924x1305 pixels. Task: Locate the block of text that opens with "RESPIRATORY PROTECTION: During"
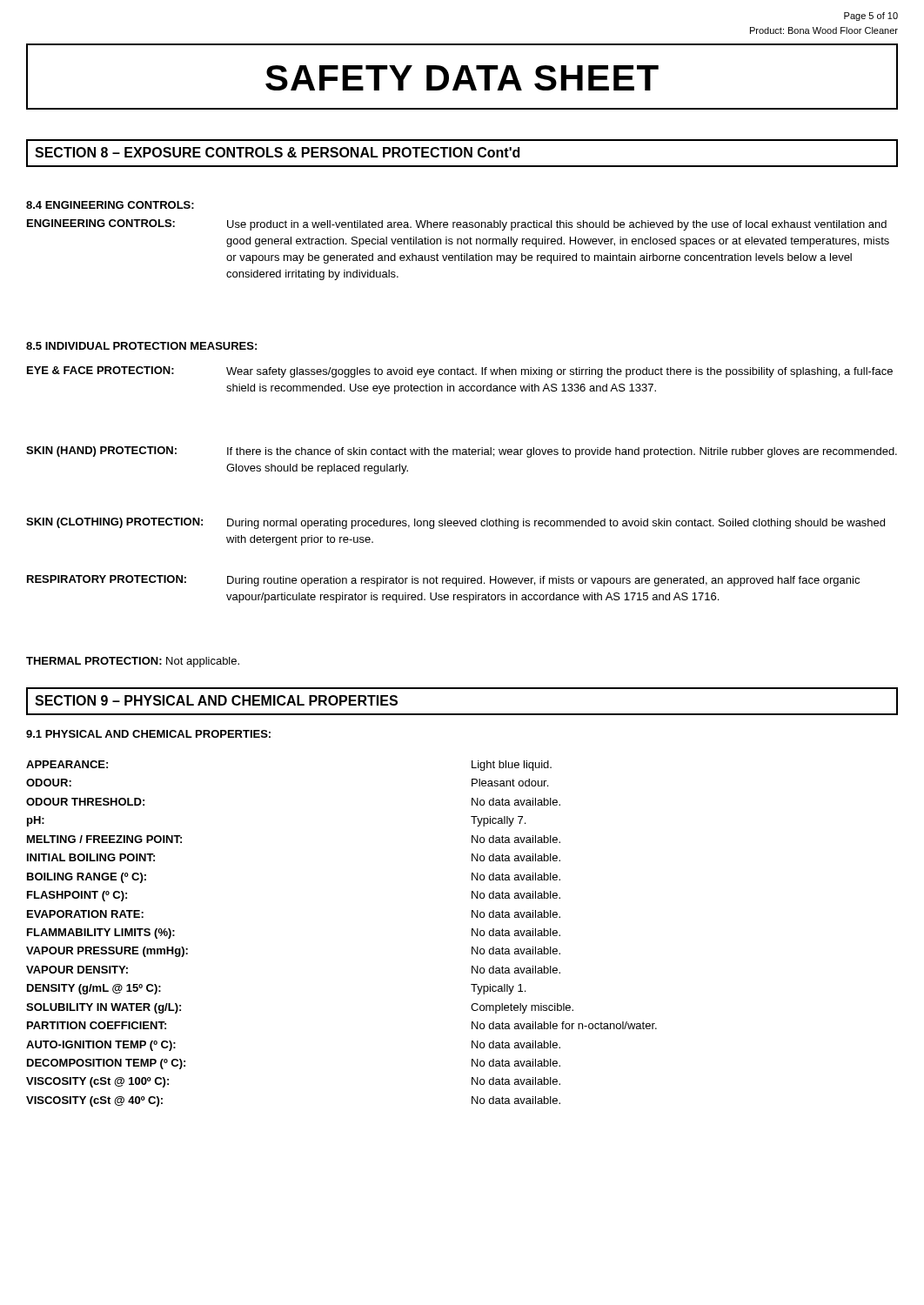click(462, 589)
